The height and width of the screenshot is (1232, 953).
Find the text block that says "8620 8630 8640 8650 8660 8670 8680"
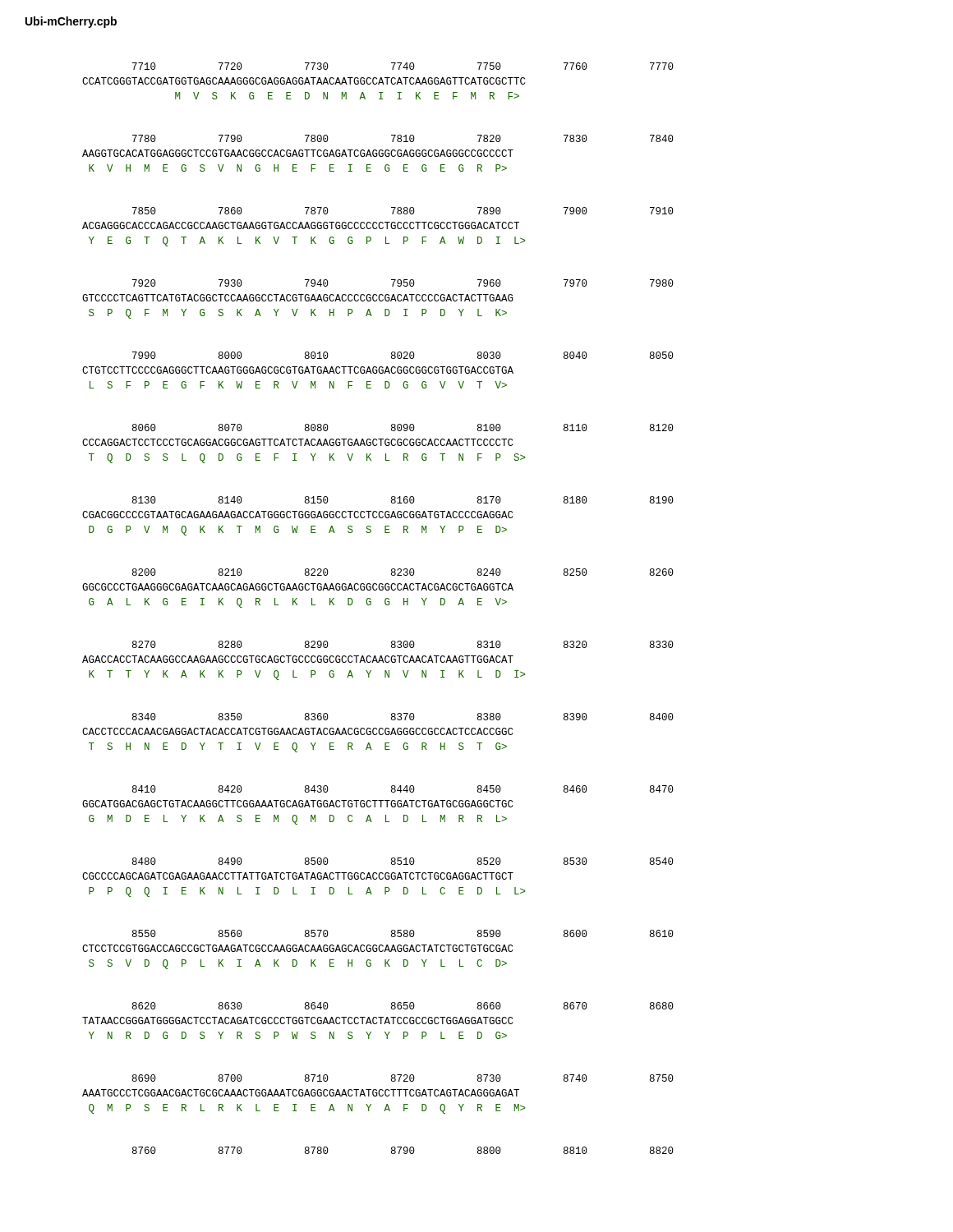[378, 1029]
